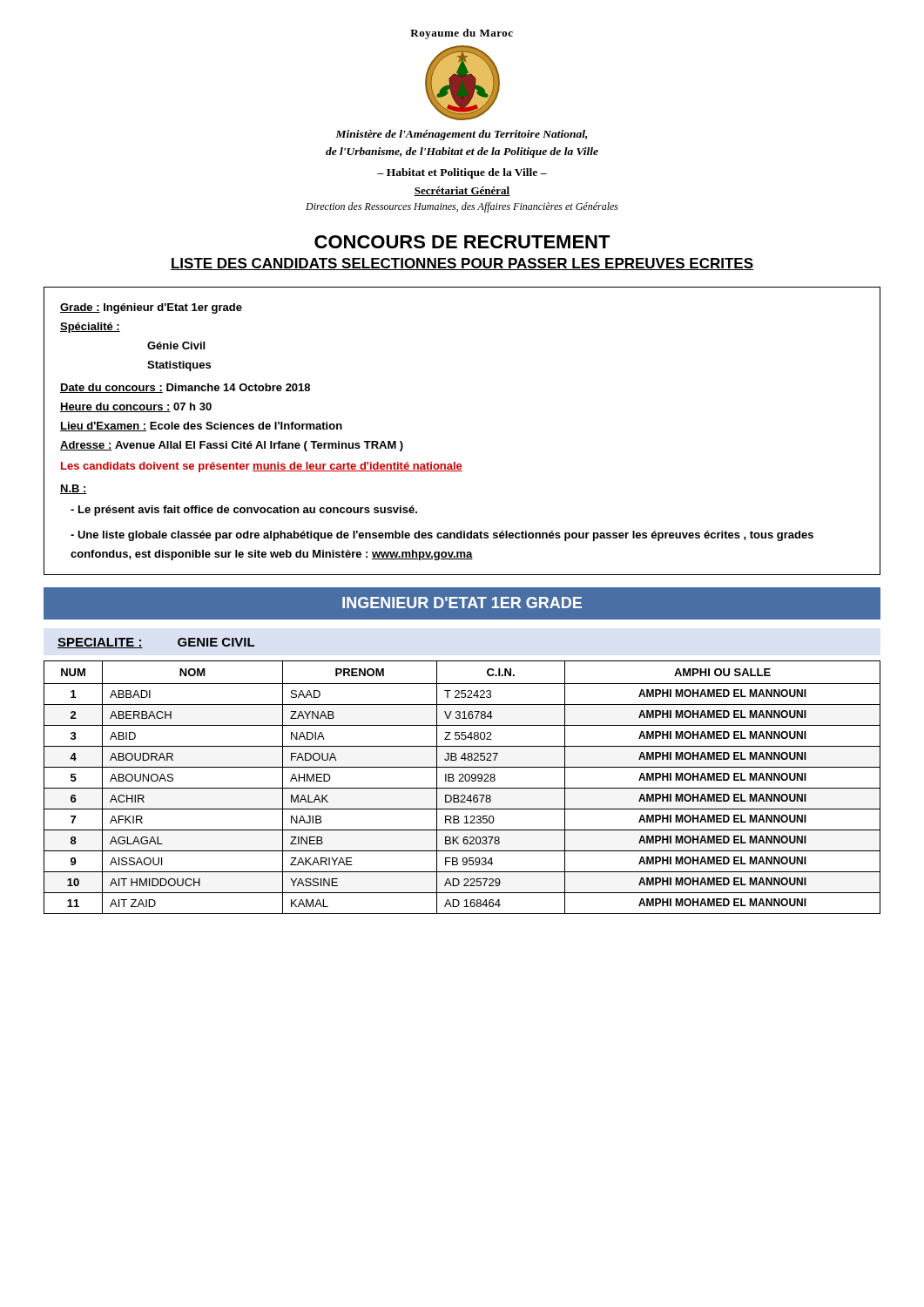
Task: Click the passage that begins "– Habitat et Politique de la"
Action: pos(462,172)
